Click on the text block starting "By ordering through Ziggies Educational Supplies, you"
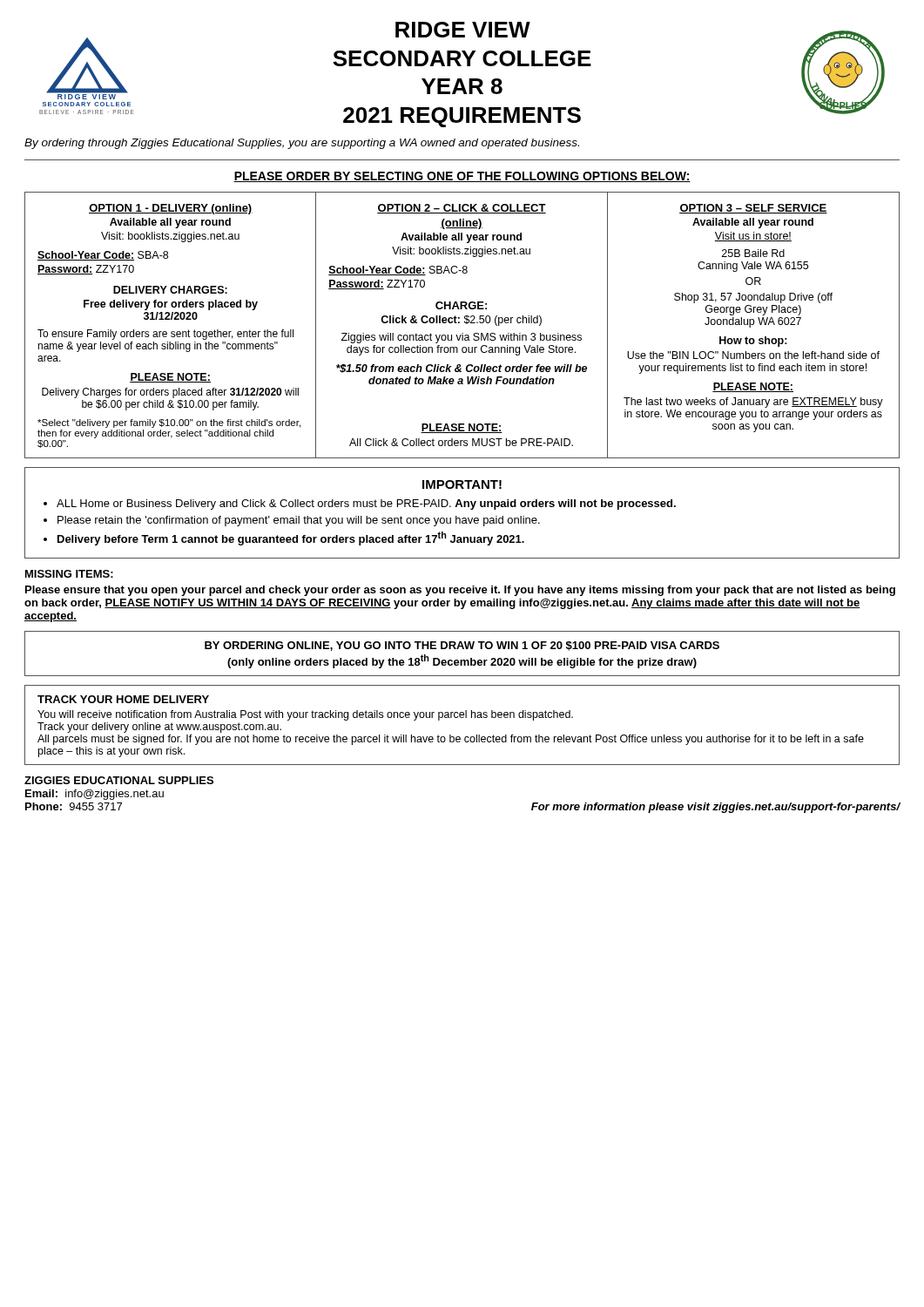 point(302,142)
